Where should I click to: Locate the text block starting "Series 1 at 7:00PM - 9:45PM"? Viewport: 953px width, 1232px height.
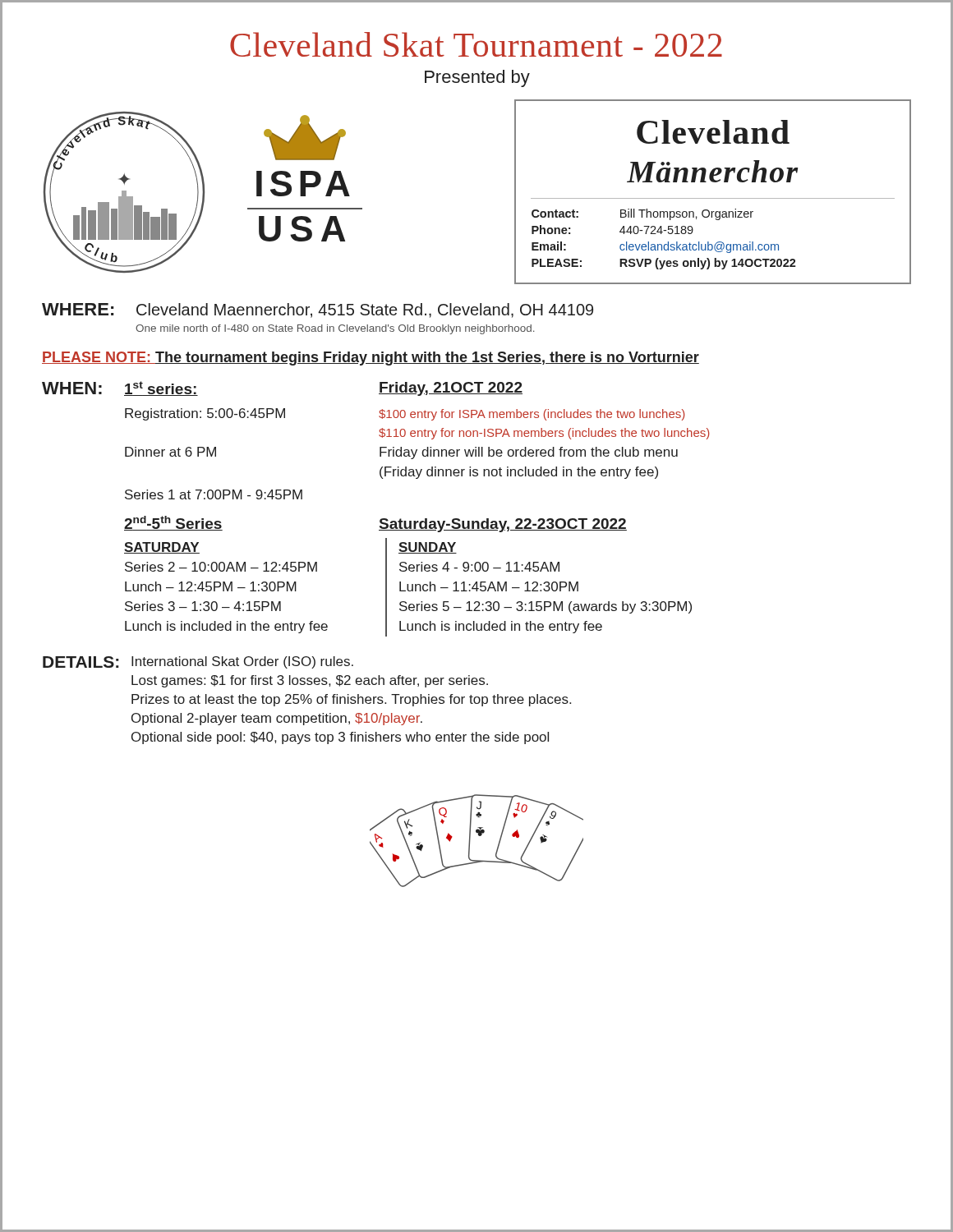click(214, 495)
